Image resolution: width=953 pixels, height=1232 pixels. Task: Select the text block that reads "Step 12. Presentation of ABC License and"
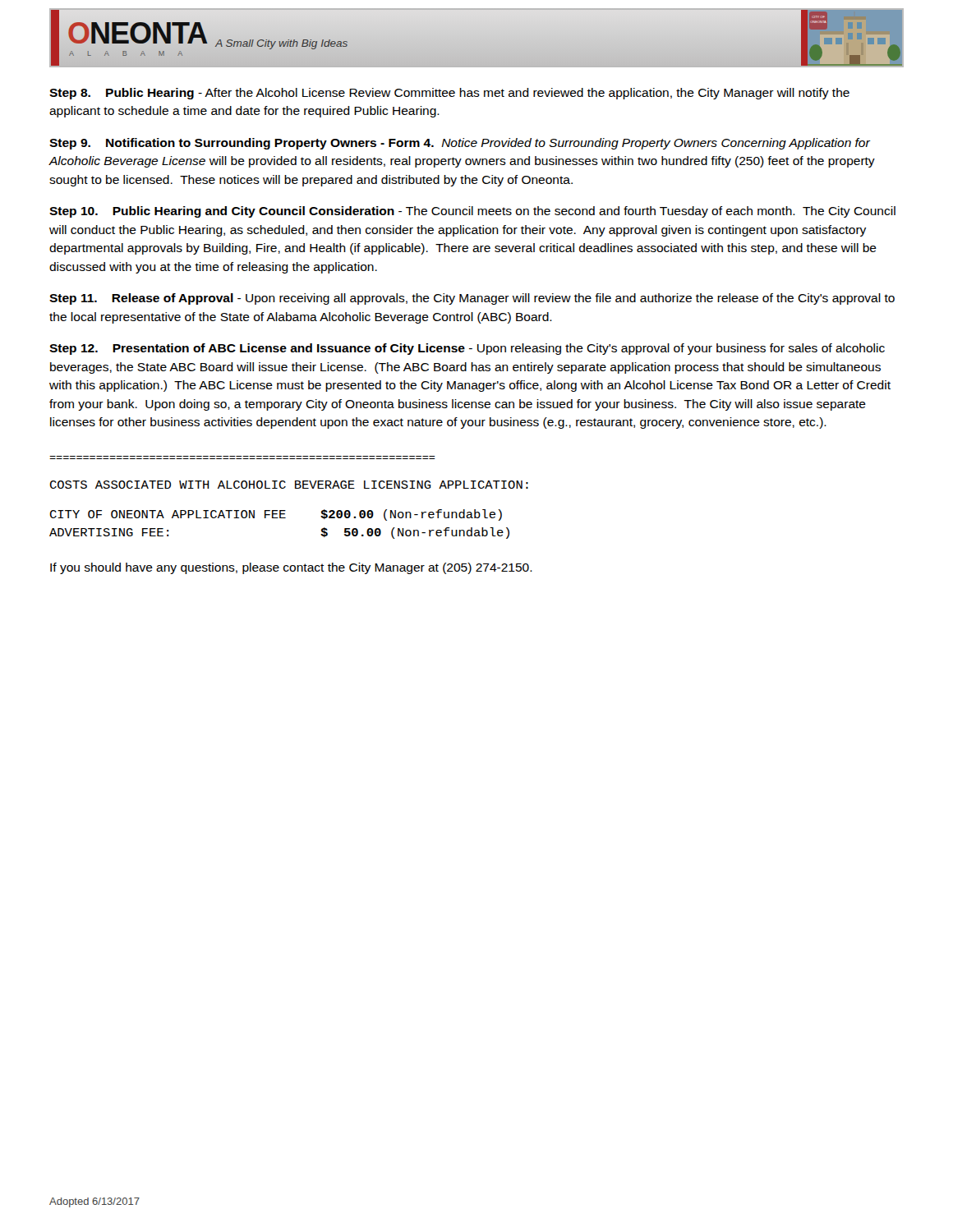click(x=470, y=385)
